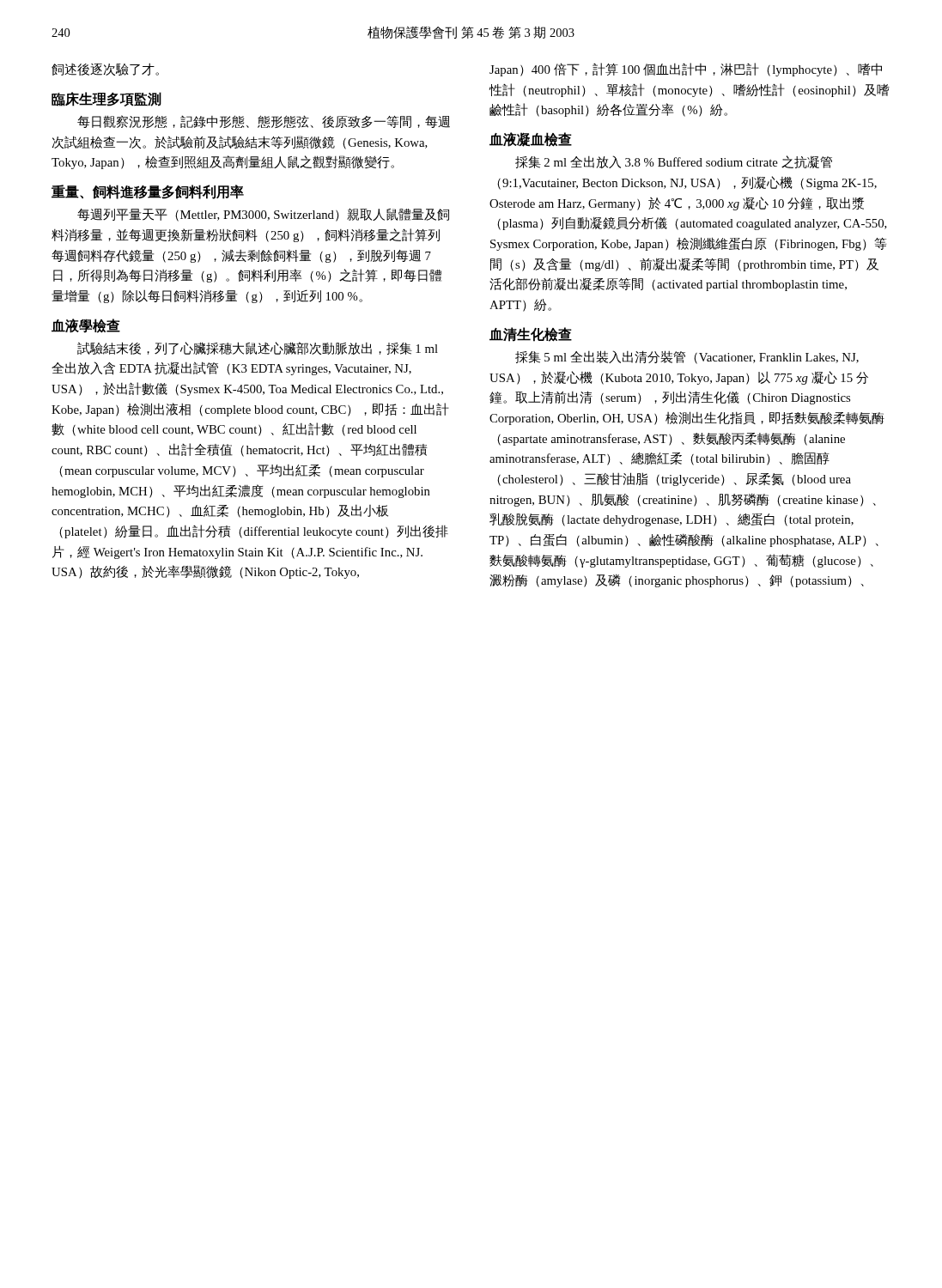Click on the text starting "每週列平量天平（Mettler, PM3000, Switzerland）親取人鼠體量及飼料消移量，並每週更換新量粉狀飼料（250 g），飼料消移量之計算列每週飼料存代鏡量（250"

click(x=251, y=255)
